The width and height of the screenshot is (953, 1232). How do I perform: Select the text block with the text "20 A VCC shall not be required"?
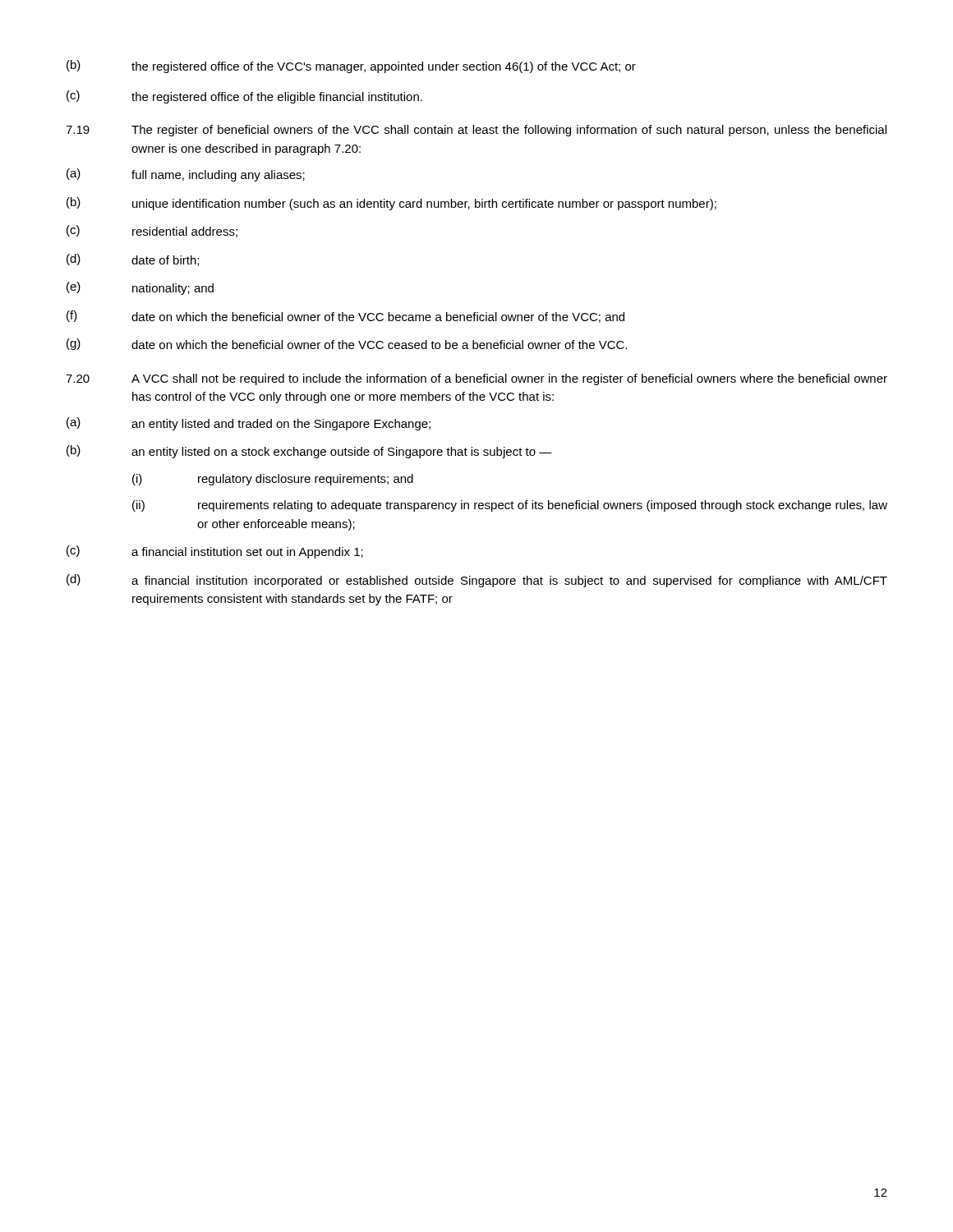click(x=476, y=379)
